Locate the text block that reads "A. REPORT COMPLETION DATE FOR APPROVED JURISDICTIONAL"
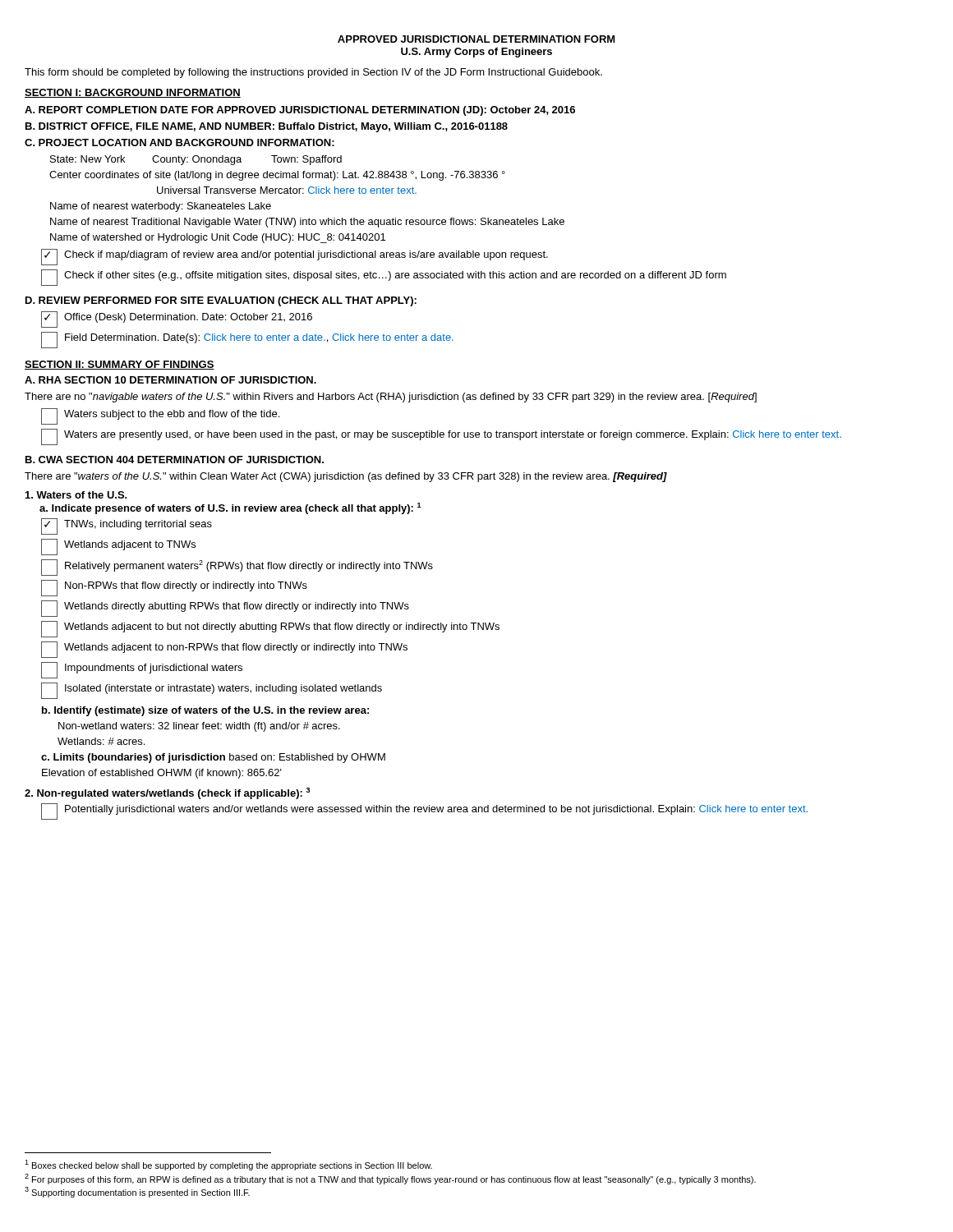 pos(300,110)
